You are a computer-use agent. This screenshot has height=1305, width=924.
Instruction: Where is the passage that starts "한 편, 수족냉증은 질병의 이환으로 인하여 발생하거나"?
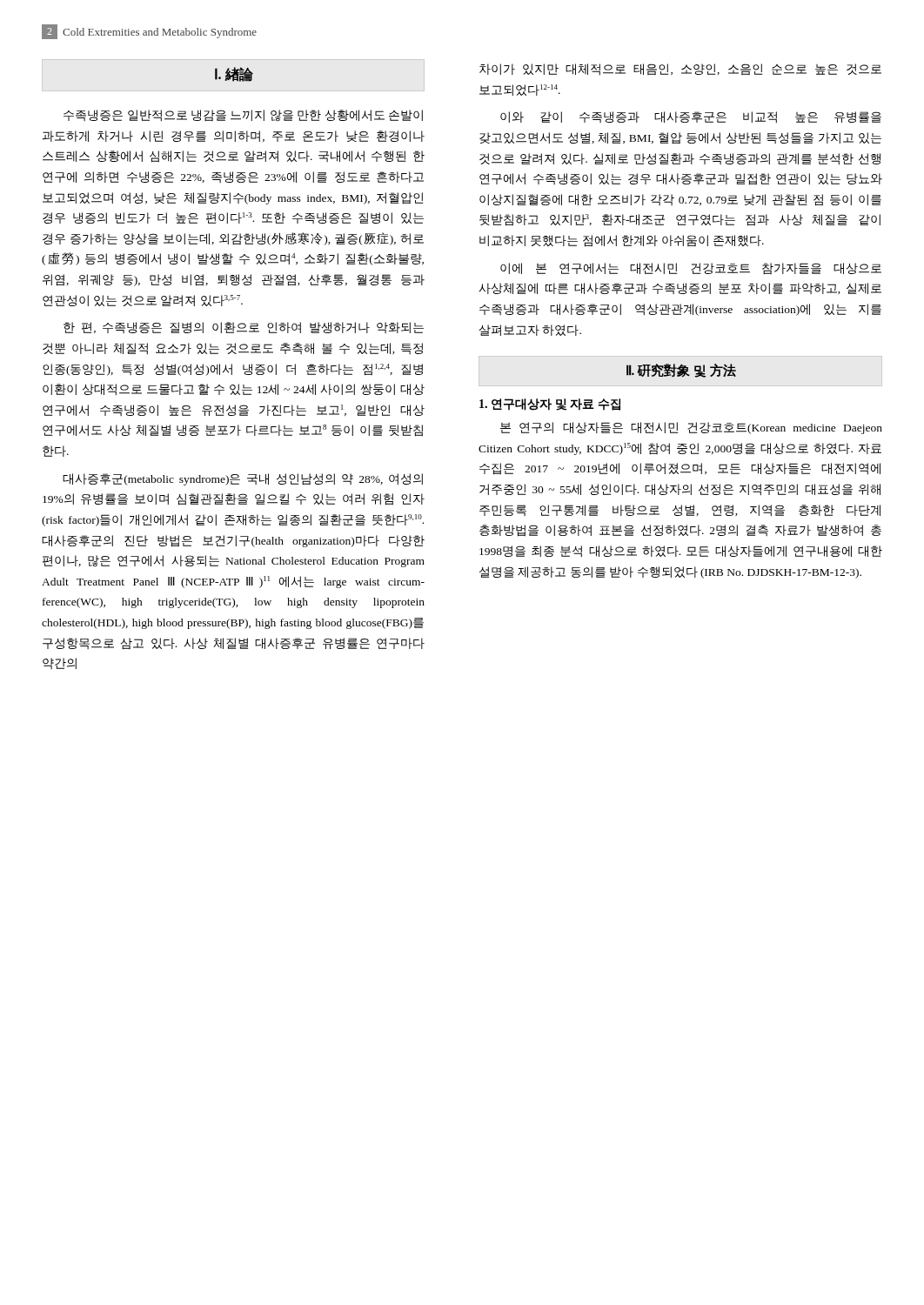233,389
